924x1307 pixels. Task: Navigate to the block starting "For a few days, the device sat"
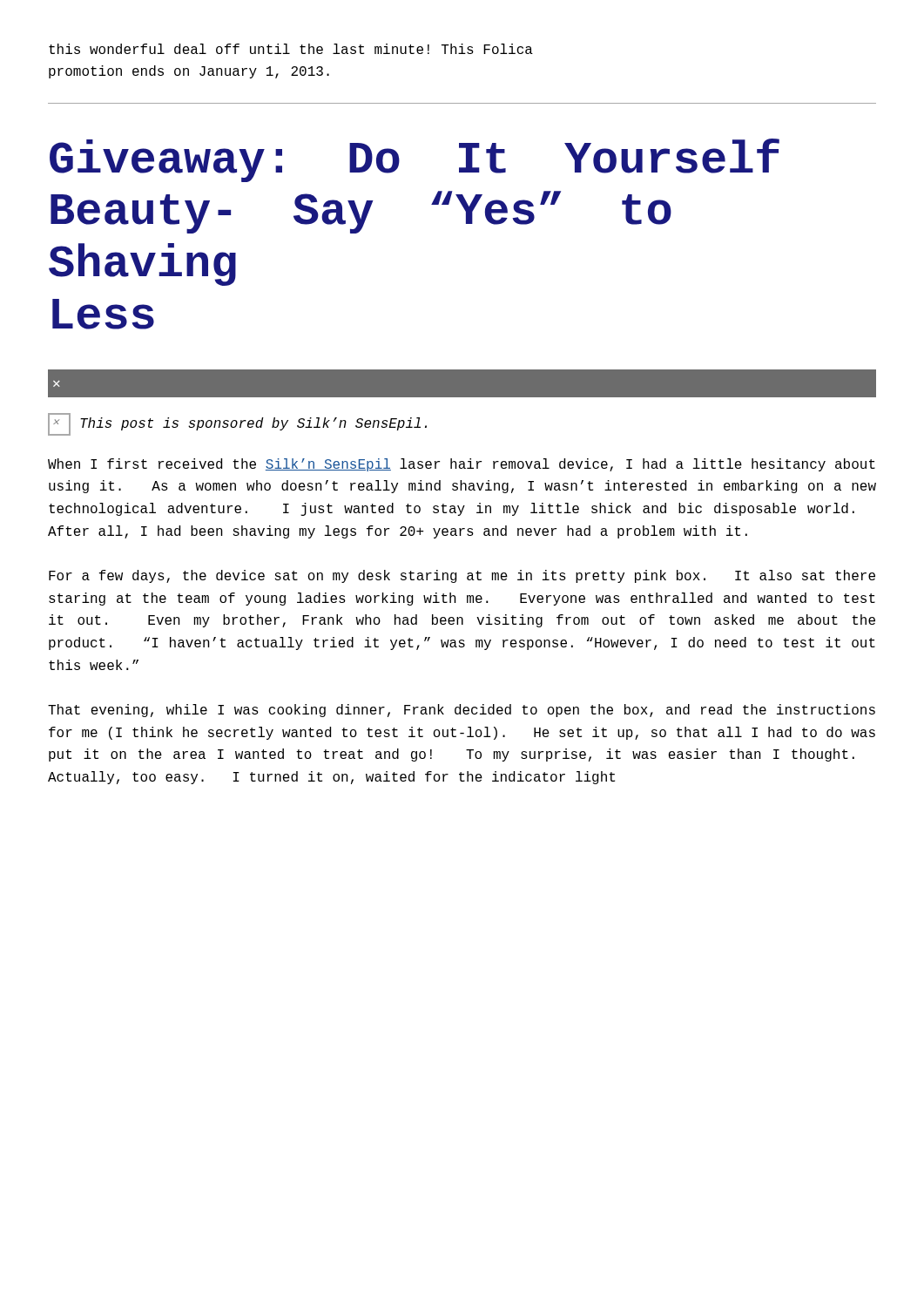(x=462, y=622)
